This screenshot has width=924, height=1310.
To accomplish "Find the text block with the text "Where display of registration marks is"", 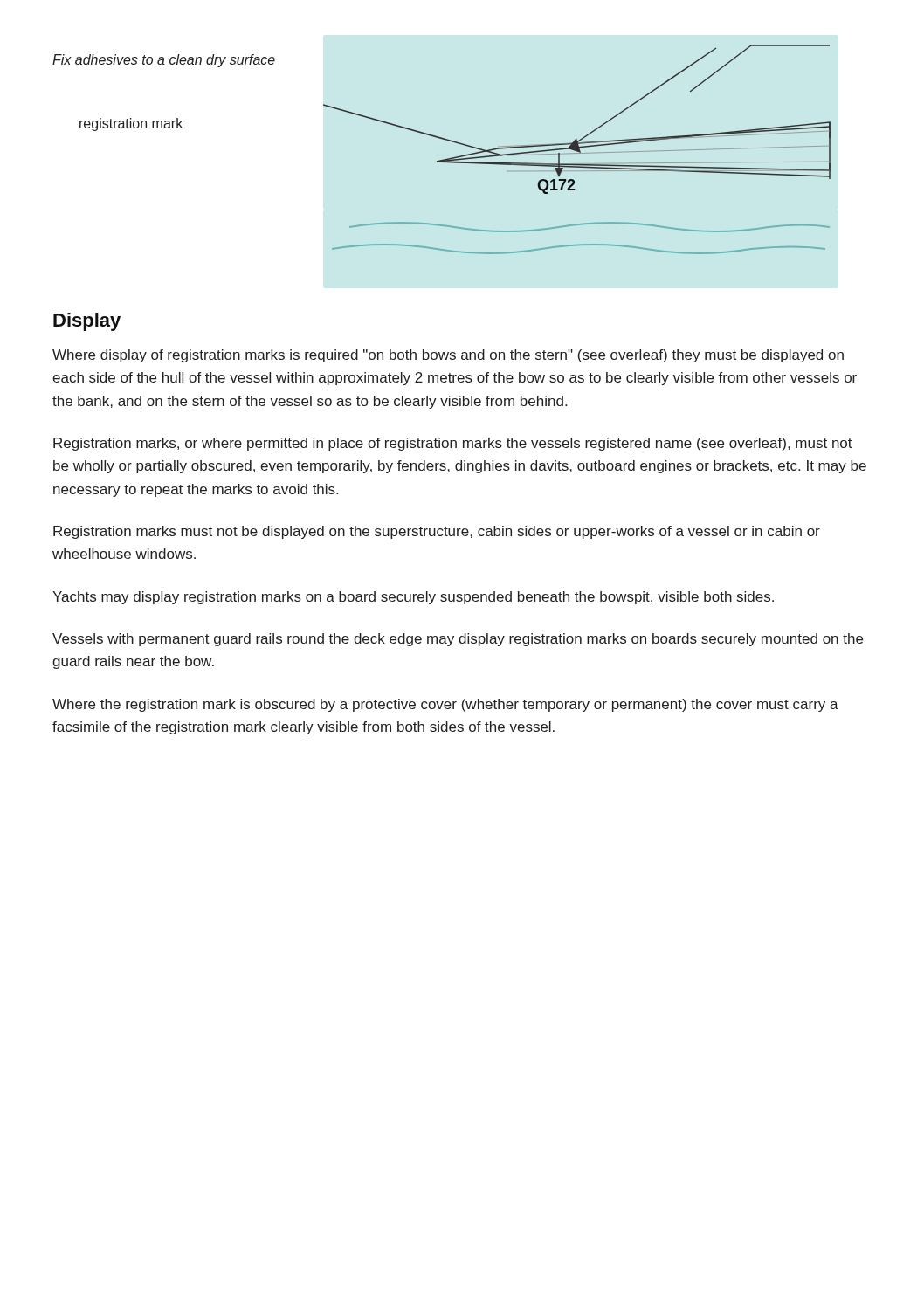I will pyautogui.click(x=455, y=378).
